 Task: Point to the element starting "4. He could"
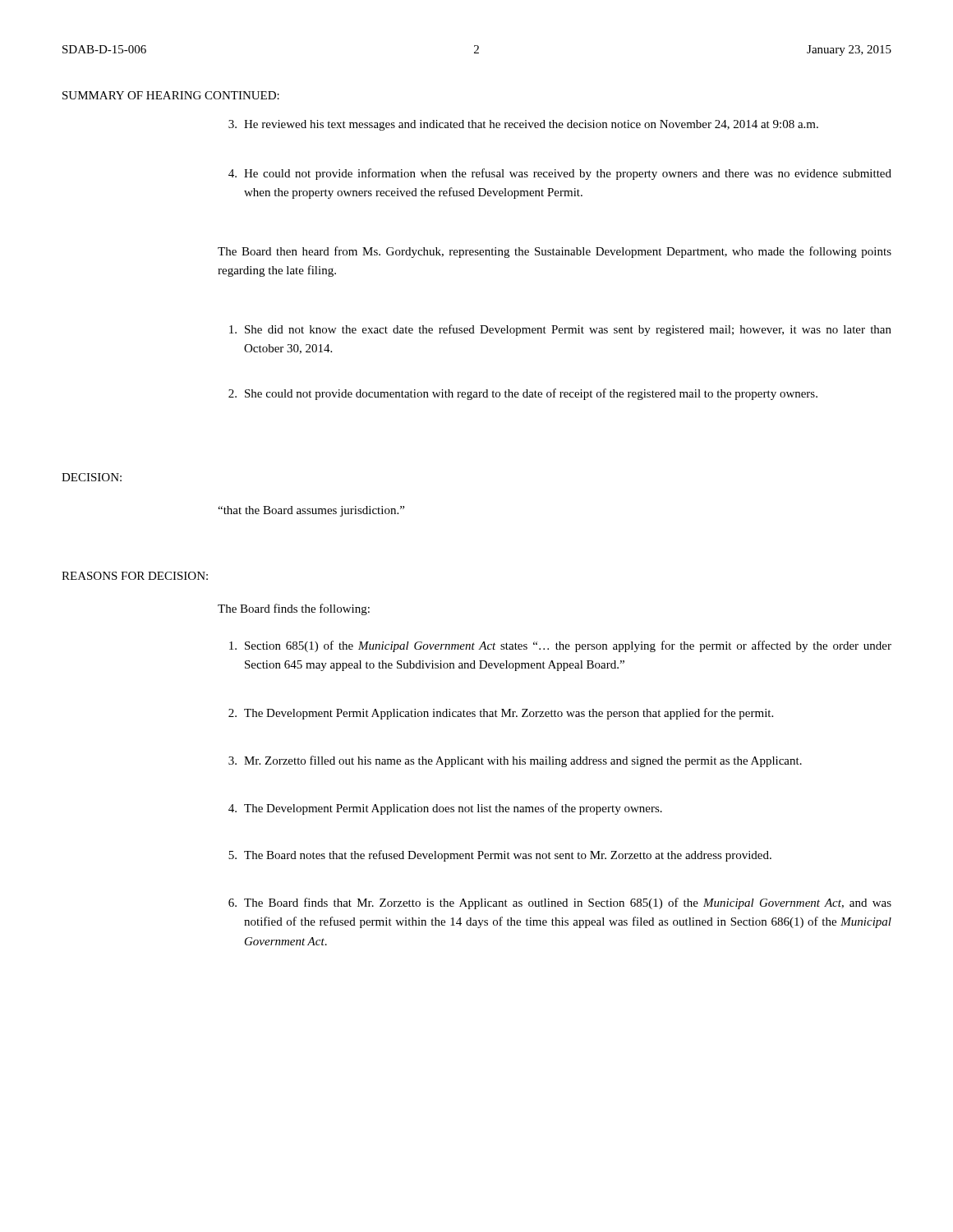pyautogui.click(x=555, y=183)
